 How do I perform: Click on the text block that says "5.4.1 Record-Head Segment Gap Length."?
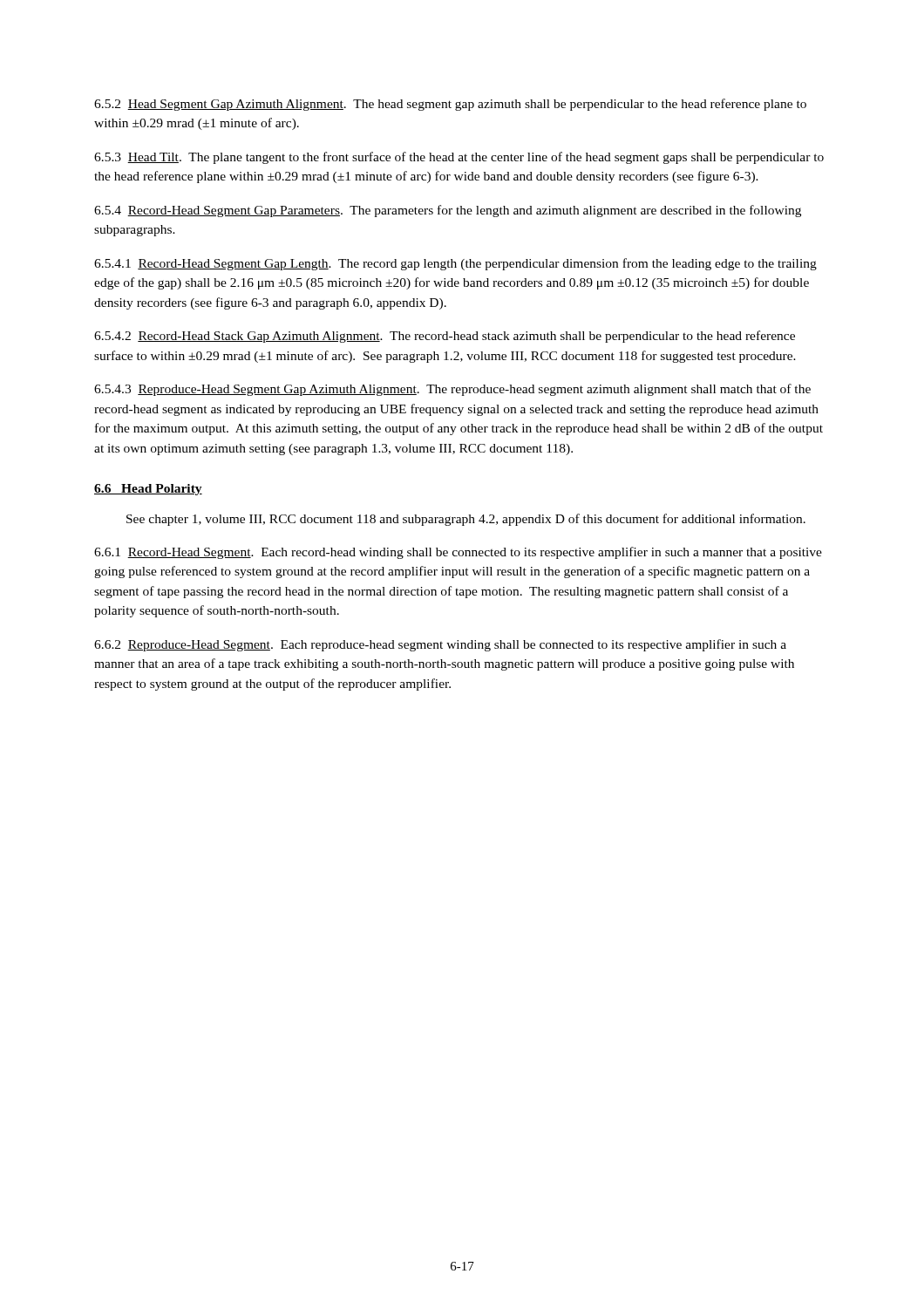[455, 282]
